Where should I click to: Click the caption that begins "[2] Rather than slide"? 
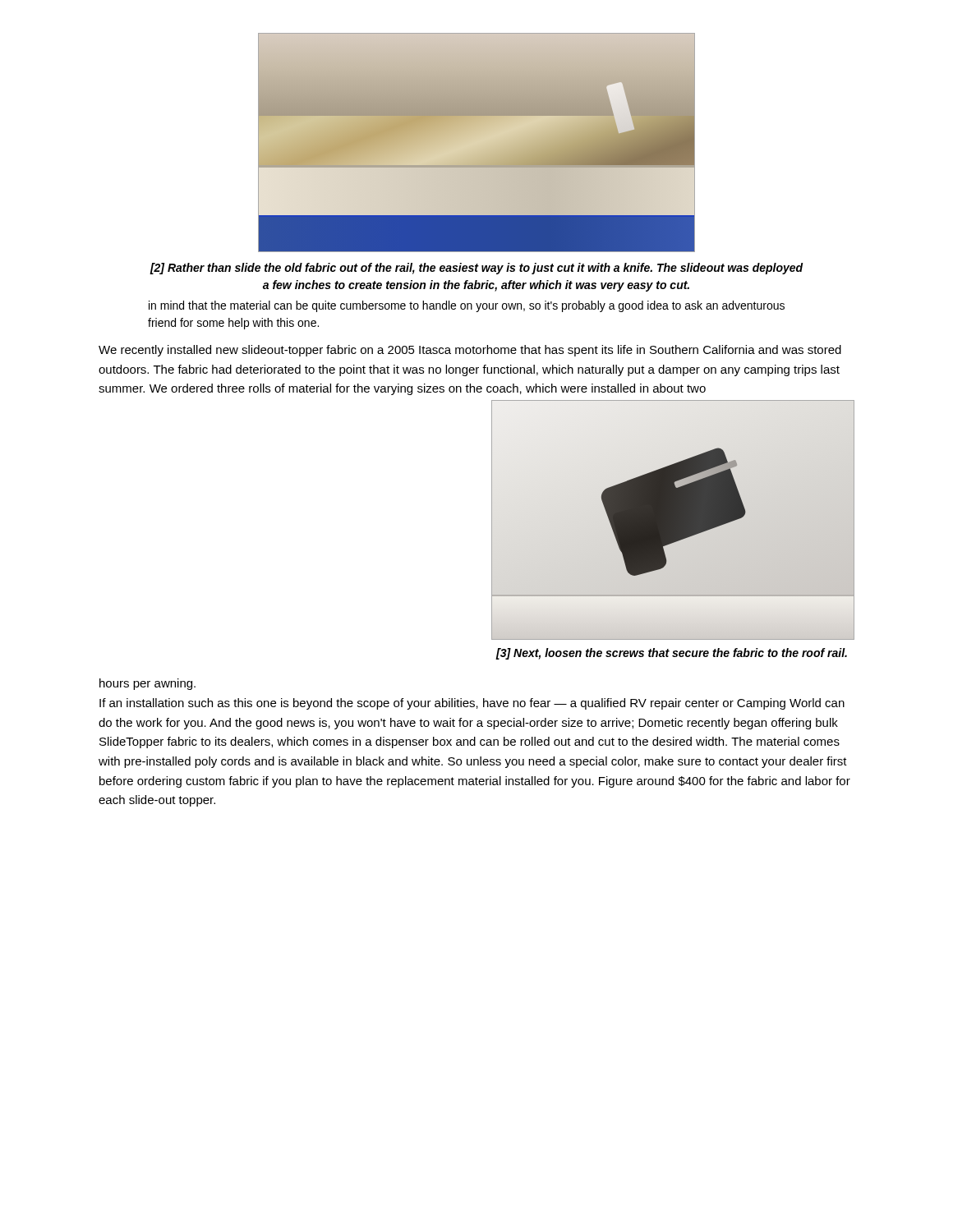click(x=476, y=296)
